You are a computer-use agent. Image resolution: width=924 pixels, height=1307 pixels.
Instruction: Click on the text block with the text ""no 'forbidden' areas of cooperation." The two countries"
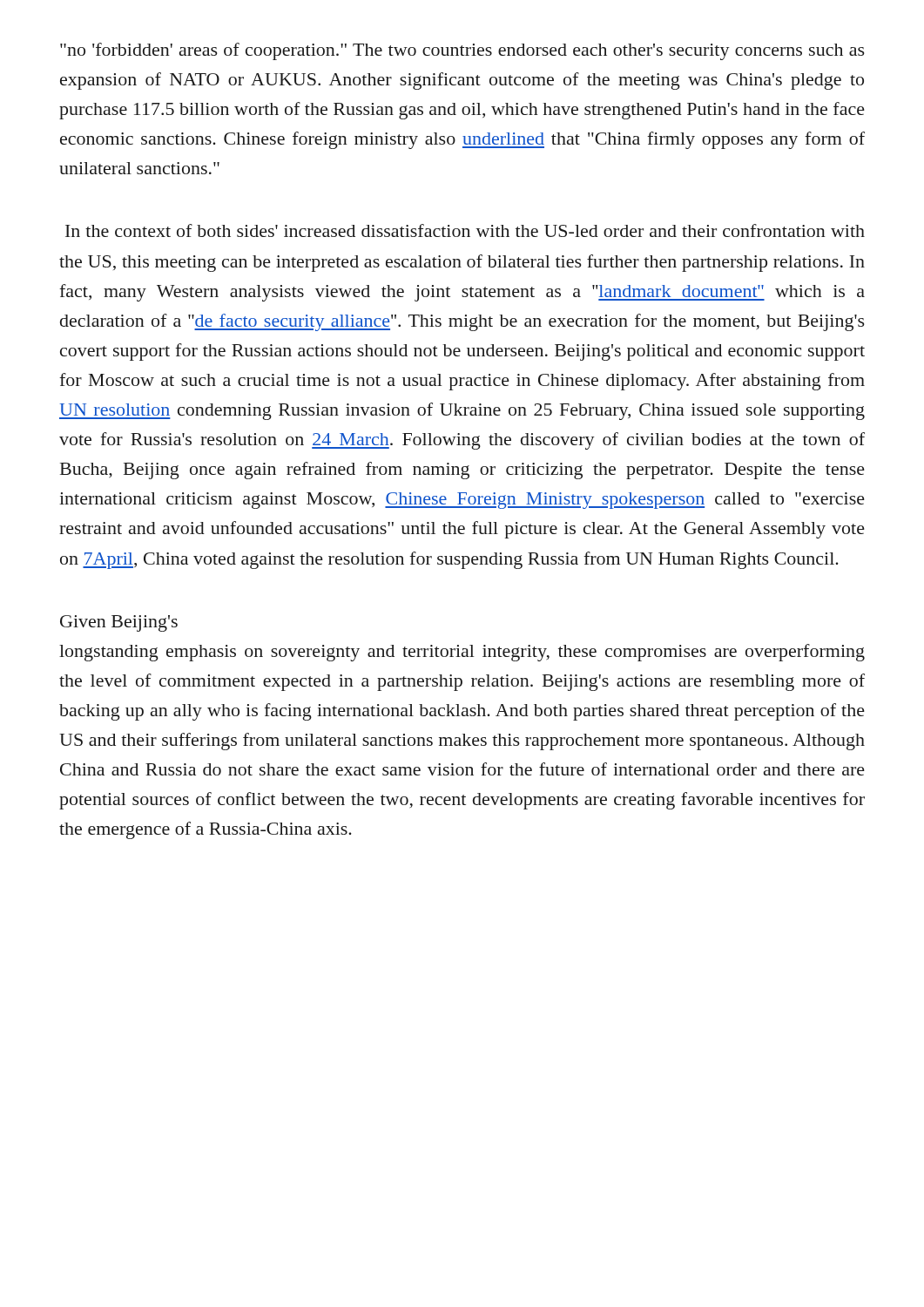click(x=462, y=109)
